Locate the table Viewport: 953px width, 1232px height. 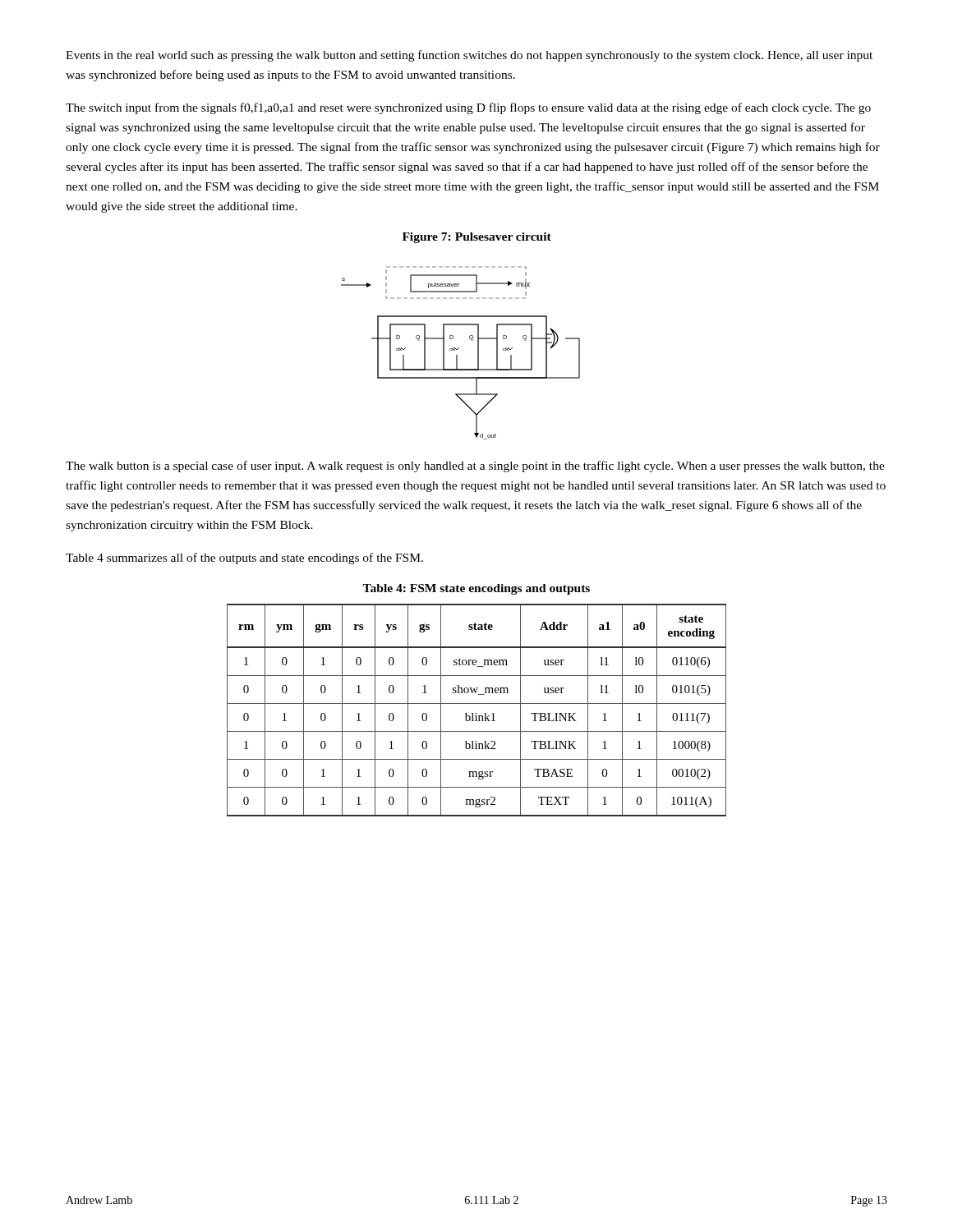(x=476, y=710)
